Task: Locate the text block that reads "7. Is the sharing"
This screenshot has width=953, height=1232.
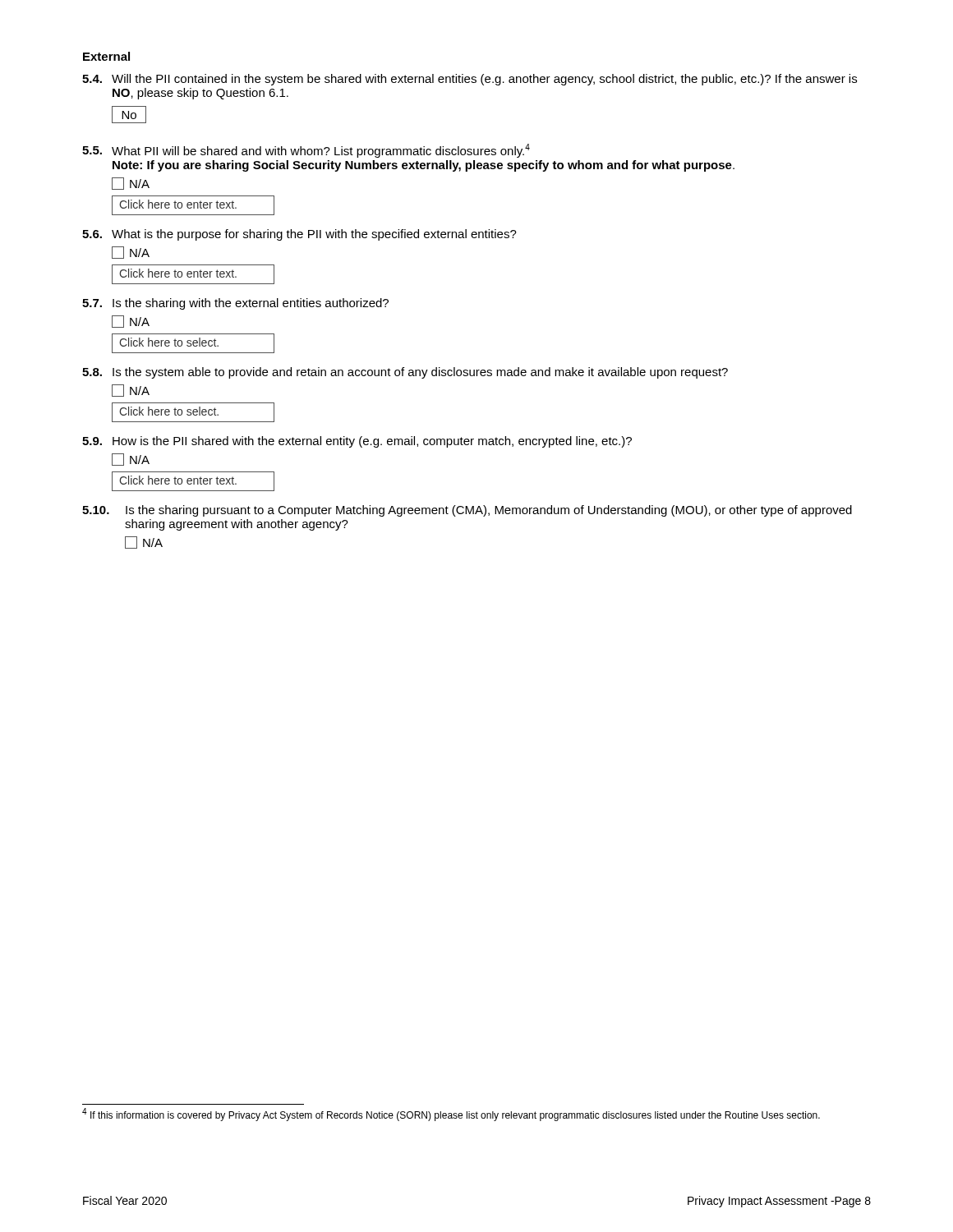Action: 236,303
